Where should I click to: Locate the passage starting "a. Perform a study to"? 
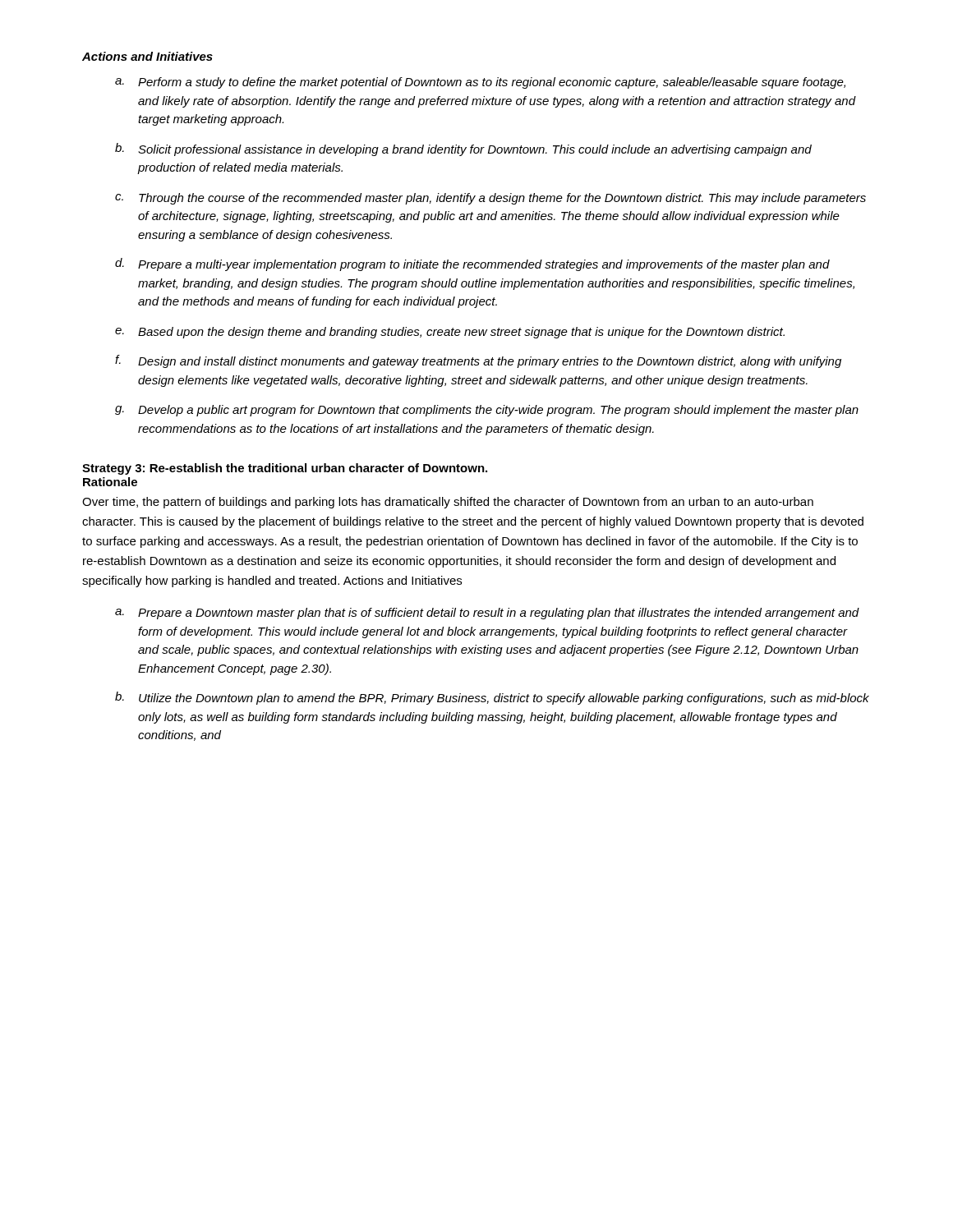click(x=493, y=101)
